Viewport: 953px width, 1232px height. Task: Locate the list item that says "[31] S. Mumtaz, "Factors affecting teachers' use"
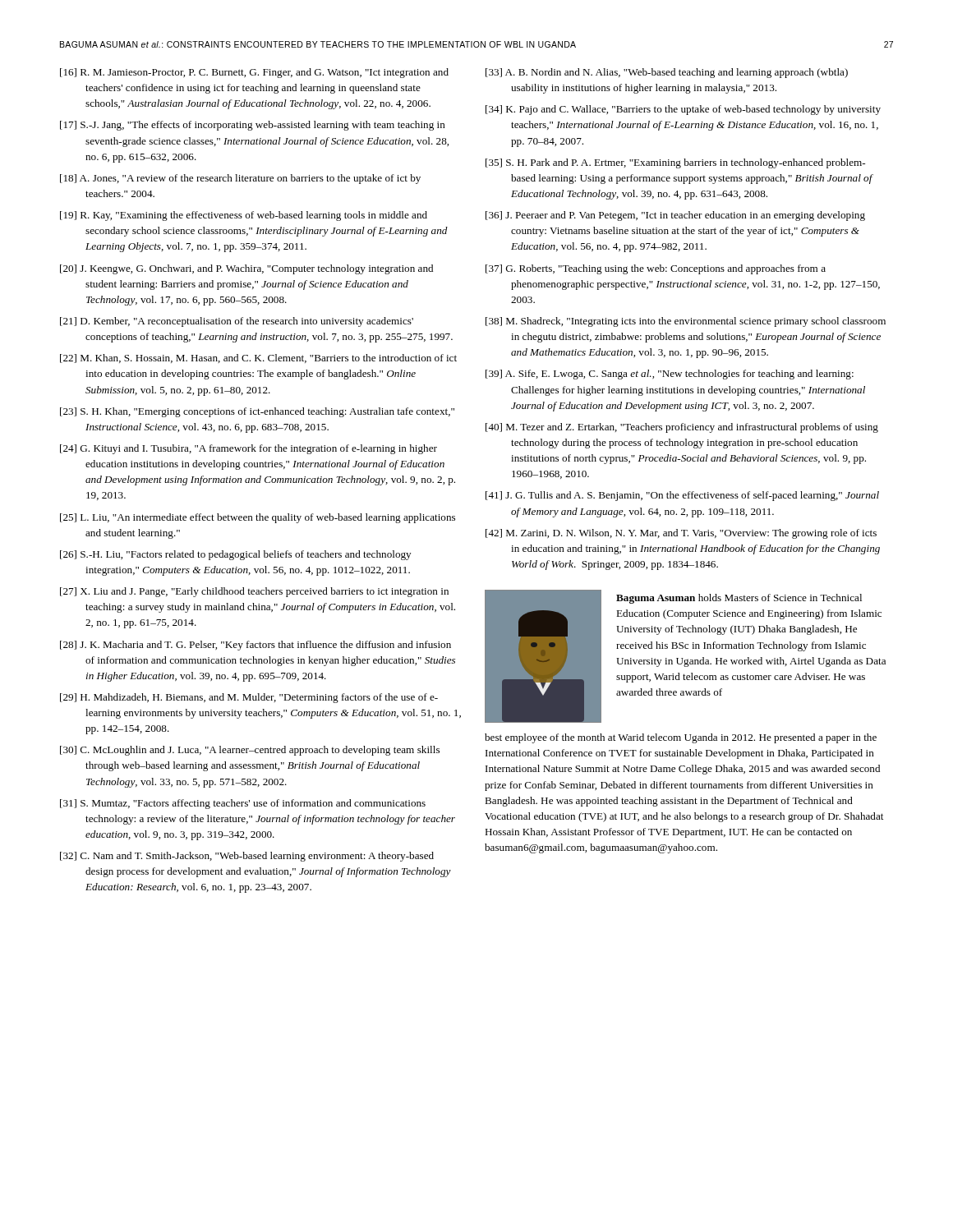257,818
